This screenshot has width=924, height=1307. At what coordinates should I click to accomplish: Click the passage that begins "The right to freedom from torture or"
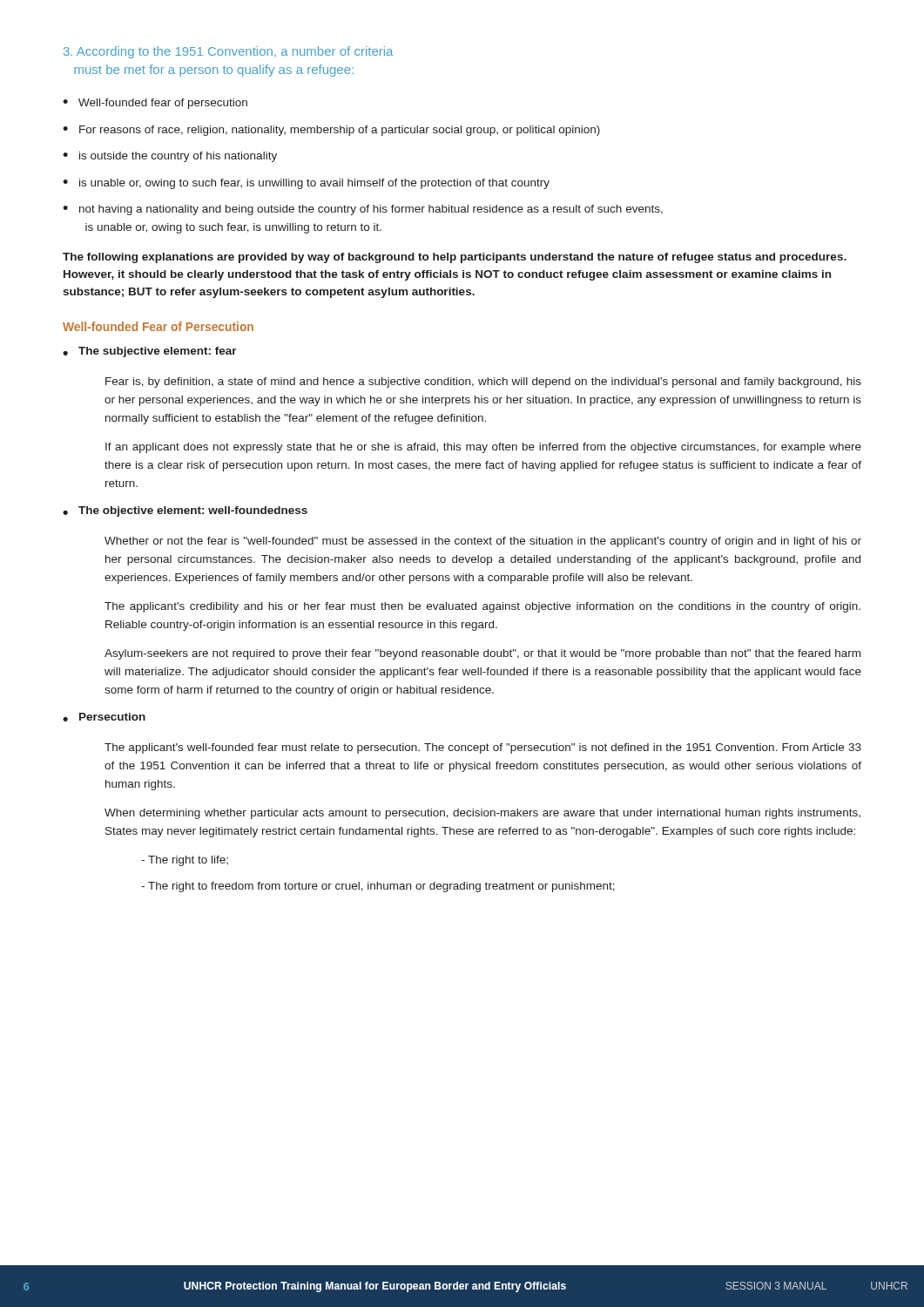pyautogui.click(x=378, y=886)
